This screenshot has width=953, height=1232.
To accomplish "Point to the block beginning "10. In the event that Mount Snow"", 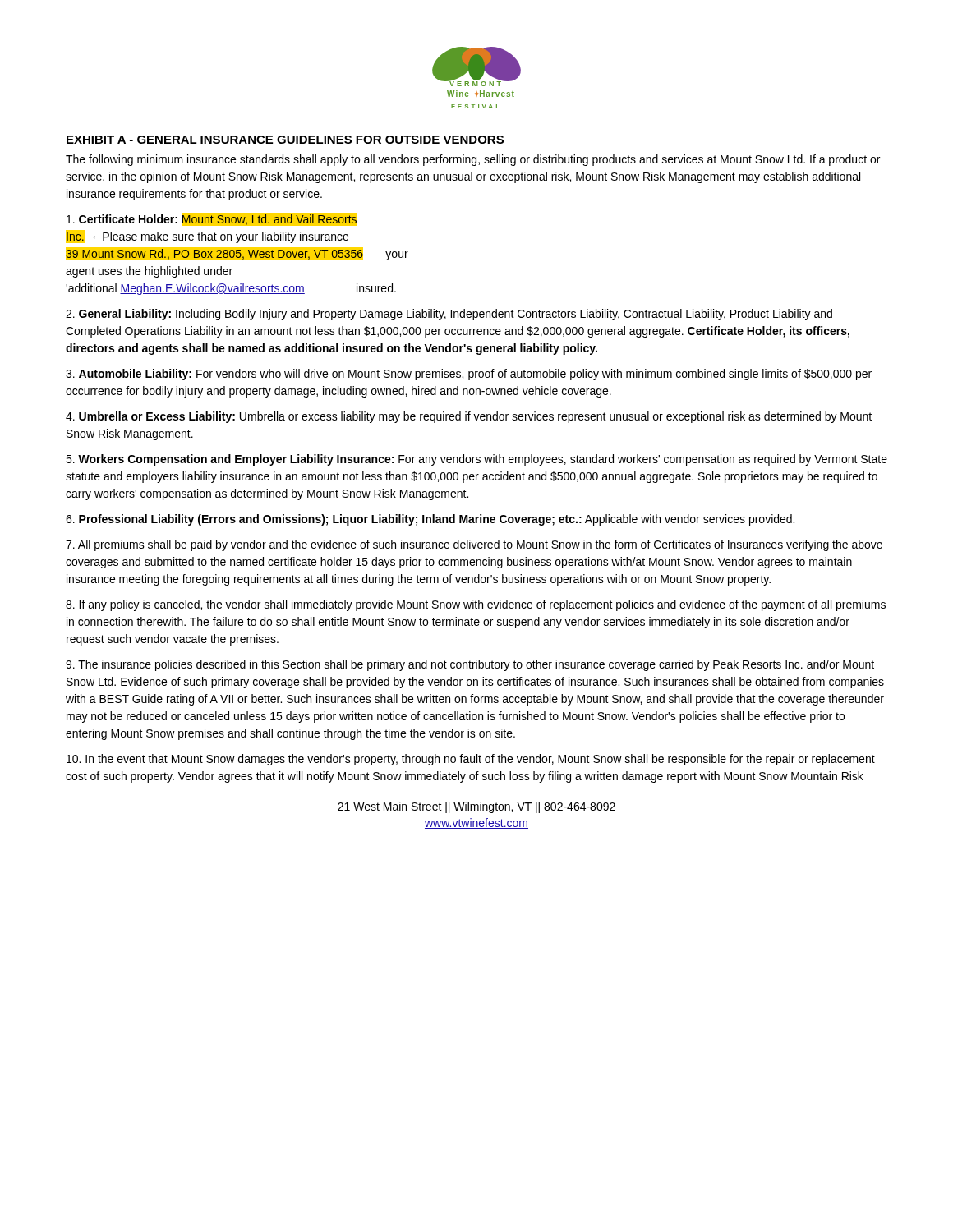I will (x=470, y=768).
